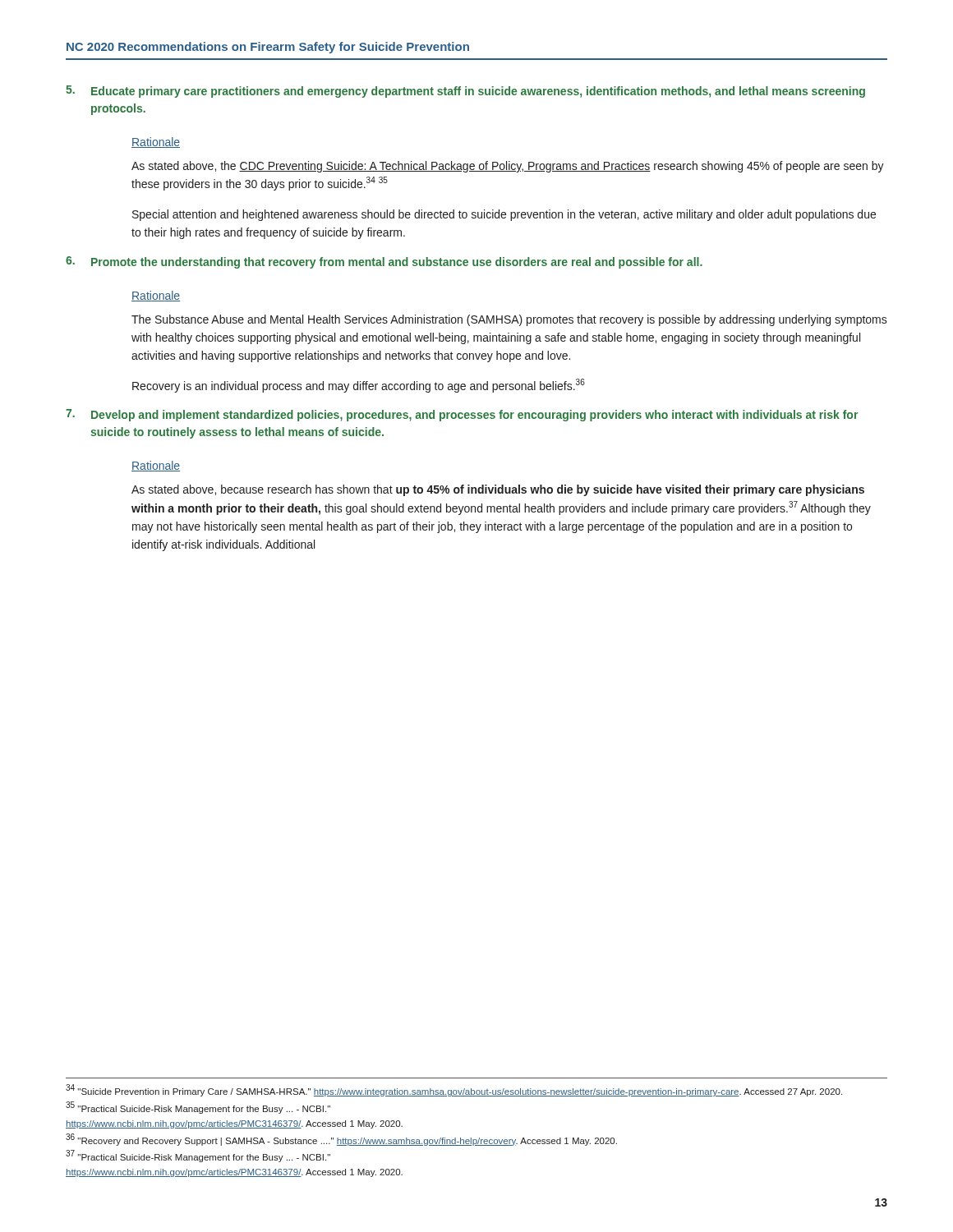Find the text starting "7. Develop and implement standardized policies, procedures, and"

click(x=476, y=424)
